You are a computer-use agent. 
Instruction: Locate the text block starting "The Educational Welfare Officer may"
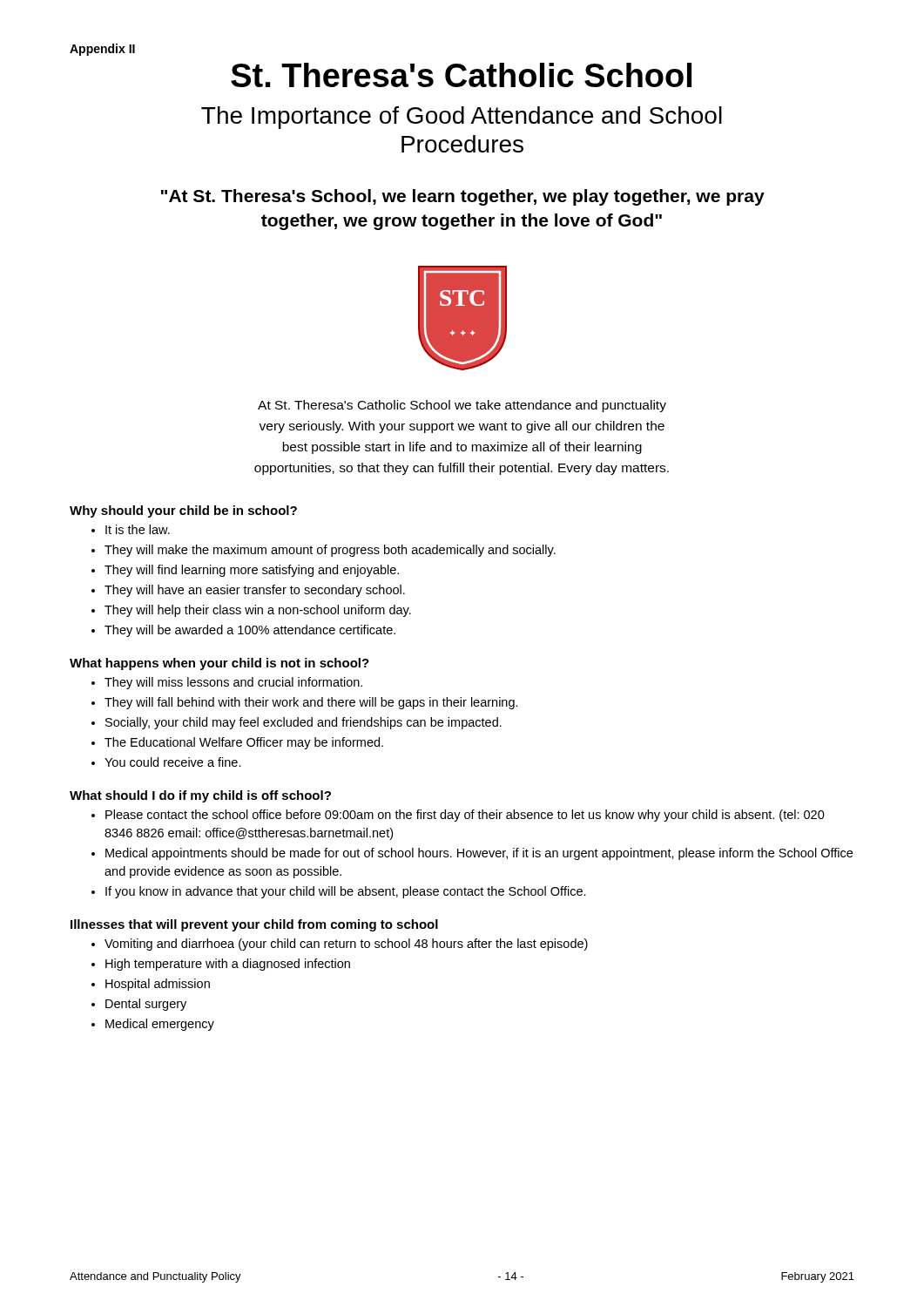tap(244, 743)
